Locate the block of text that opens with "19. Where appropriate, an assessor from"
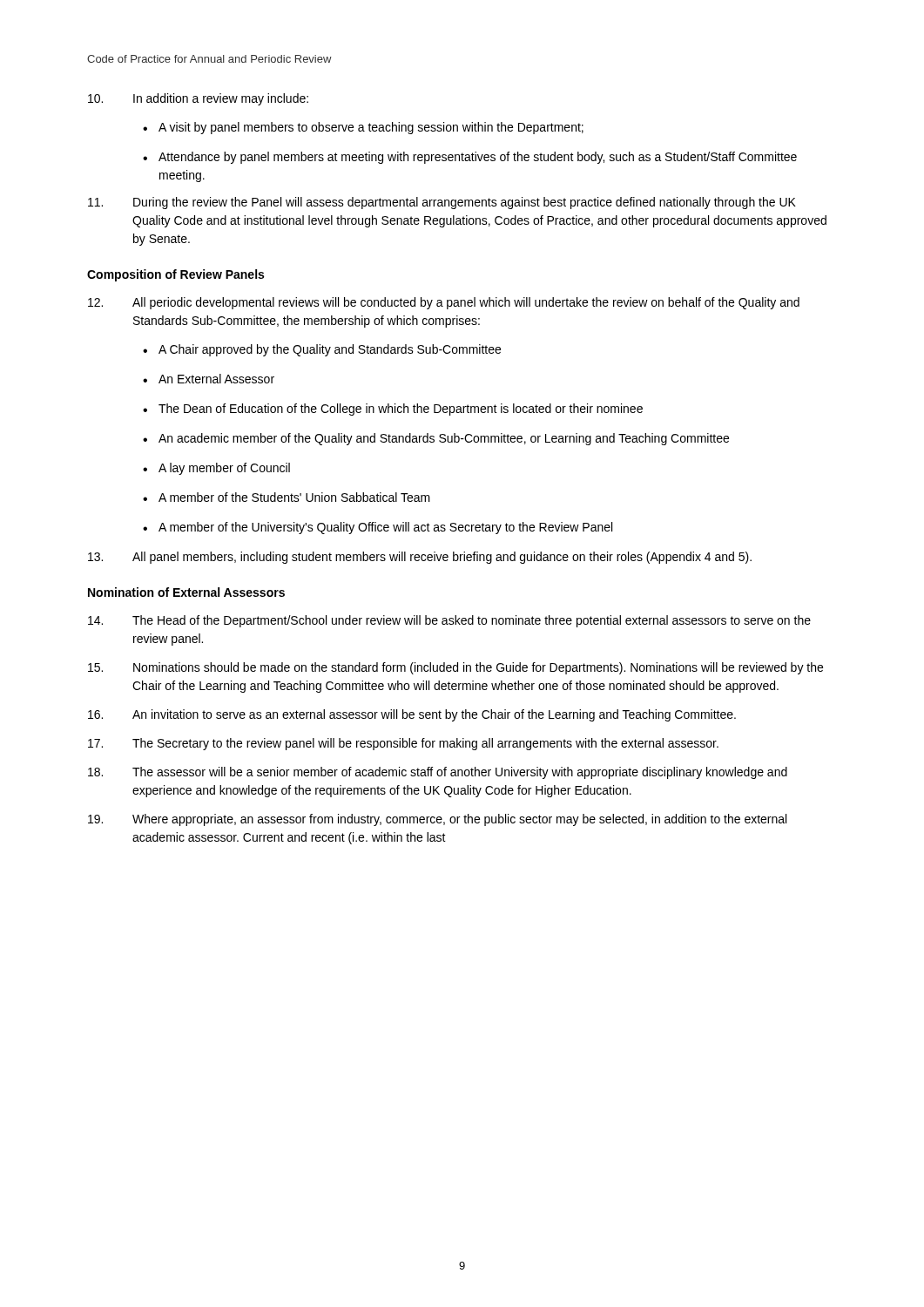The image size is (924, 1307). [462, 829]
